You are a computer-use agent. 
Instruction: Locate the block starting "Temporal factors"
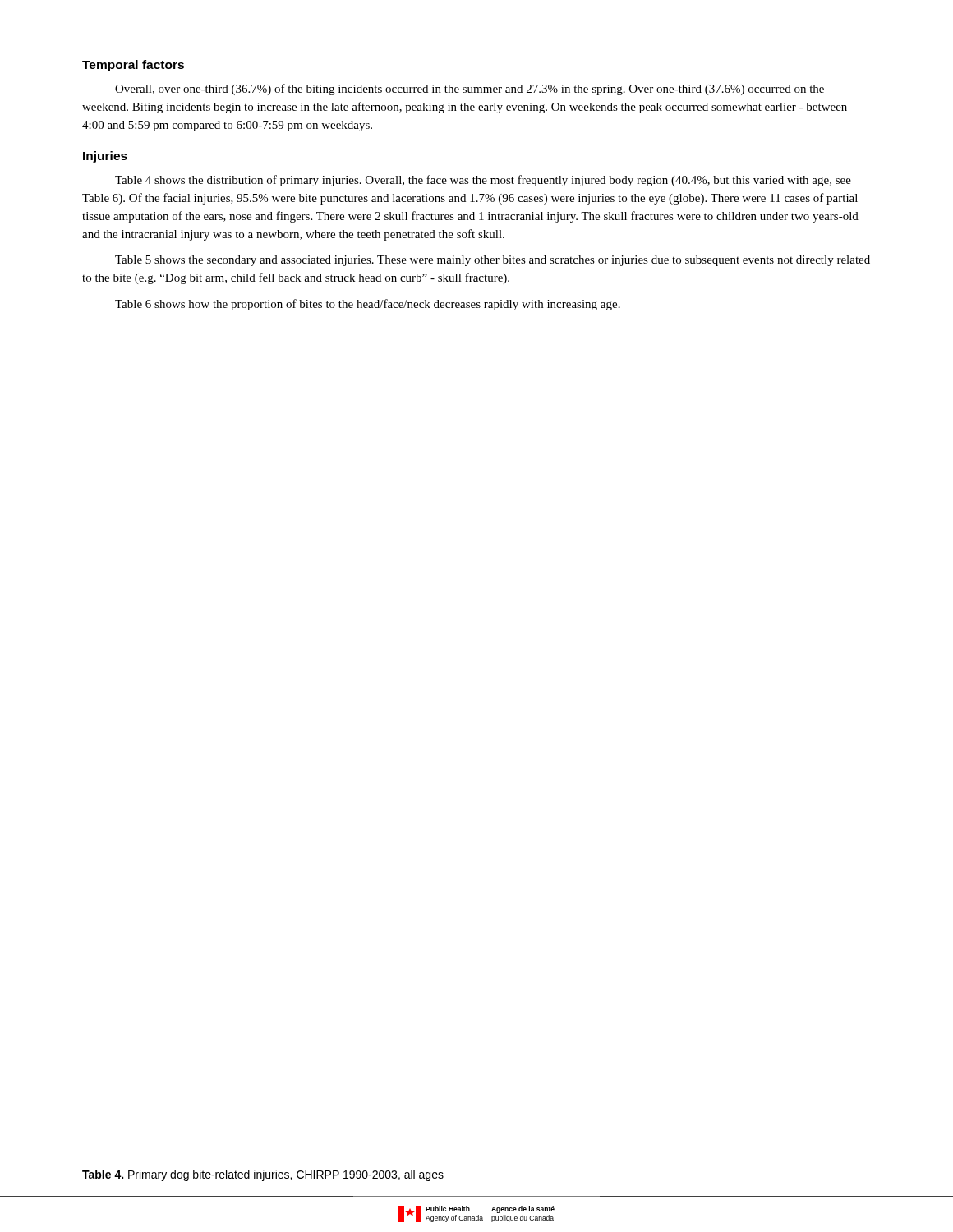[x=133, y=64]
